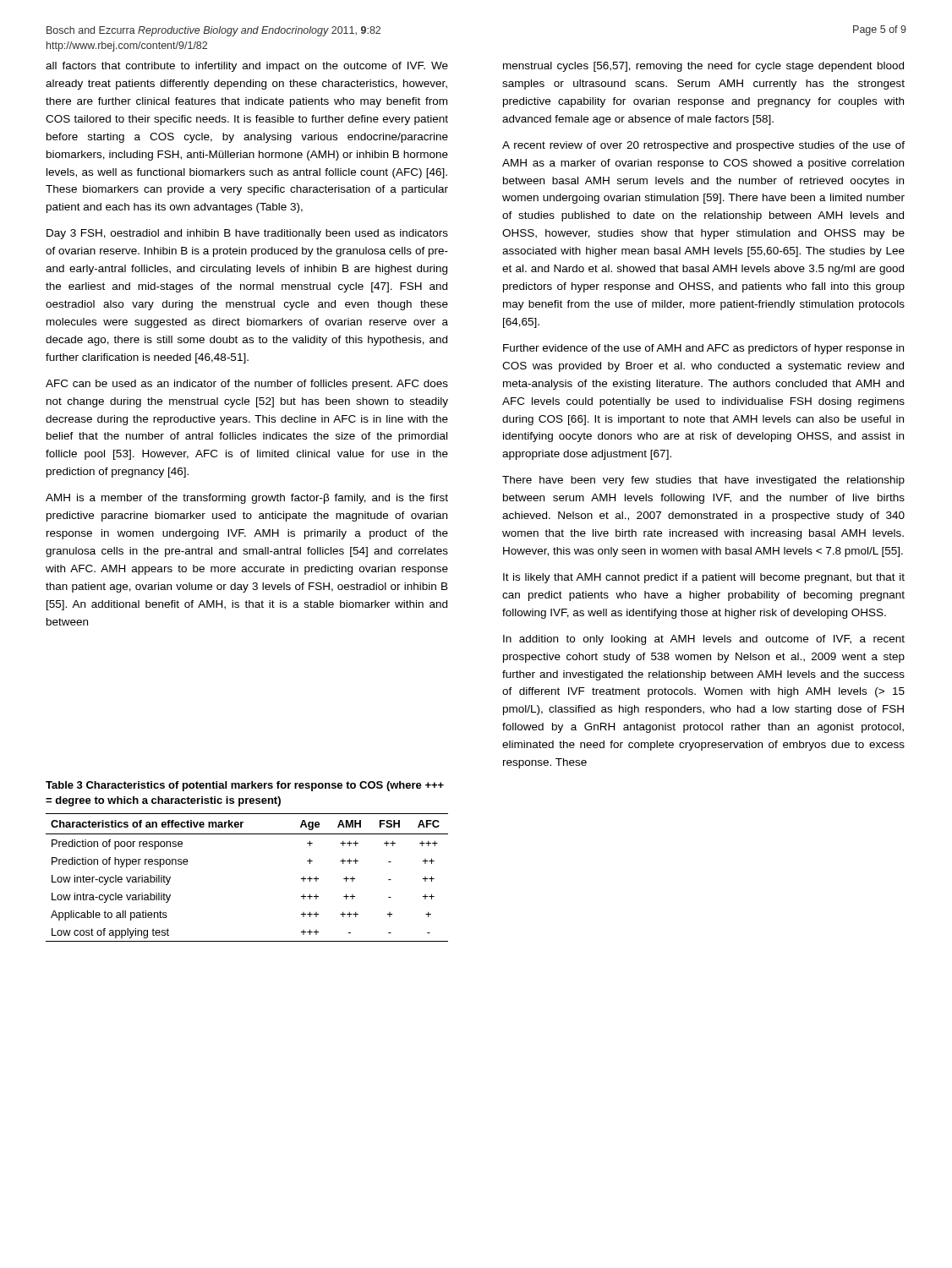952x1268 pixels.
Task: Point to the region starting "In addition to only looking at"
Action: click(x=703, y=700)
